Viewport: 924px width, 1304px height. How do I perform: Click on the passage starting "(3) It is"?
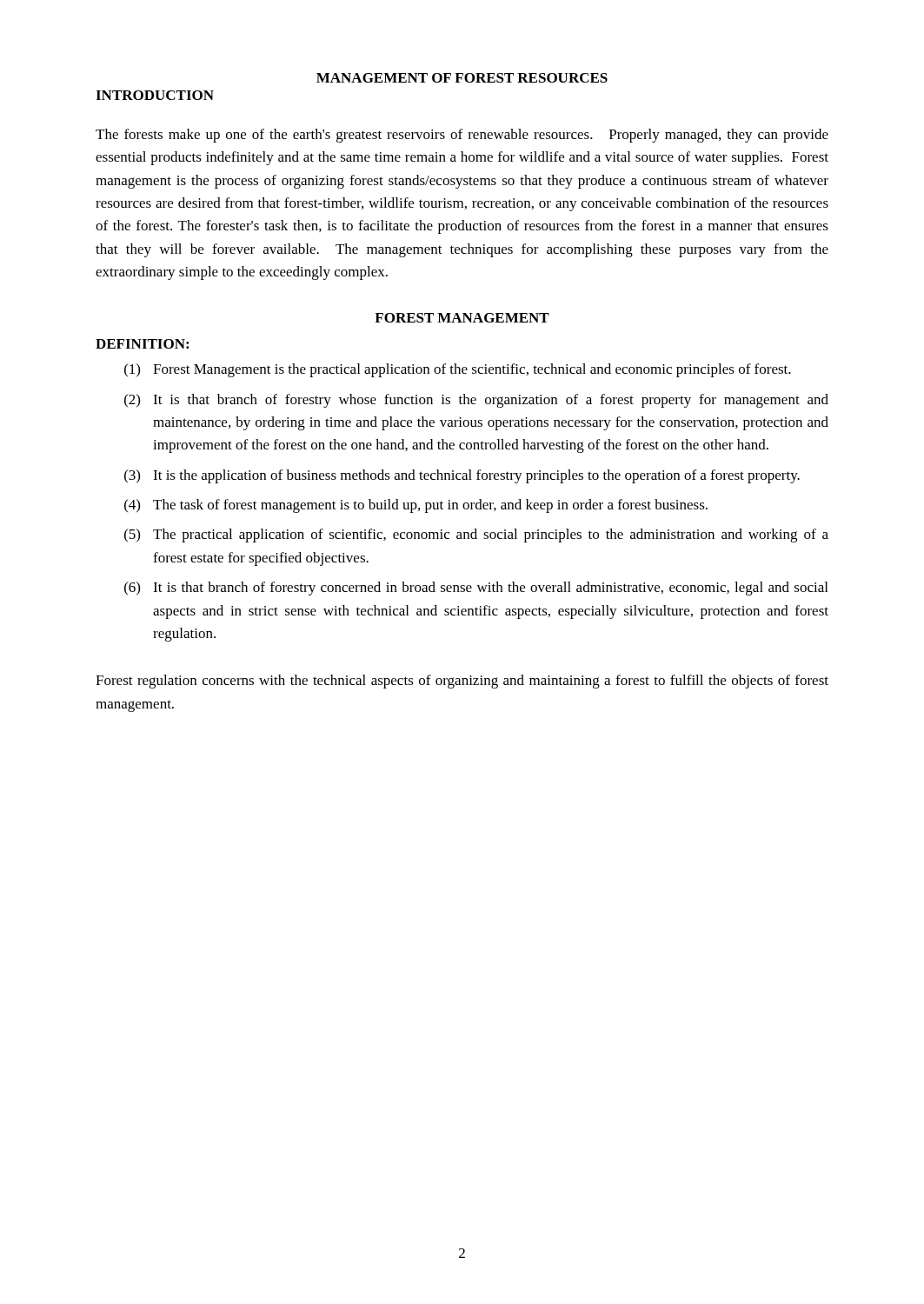click(x=462, y=476)
